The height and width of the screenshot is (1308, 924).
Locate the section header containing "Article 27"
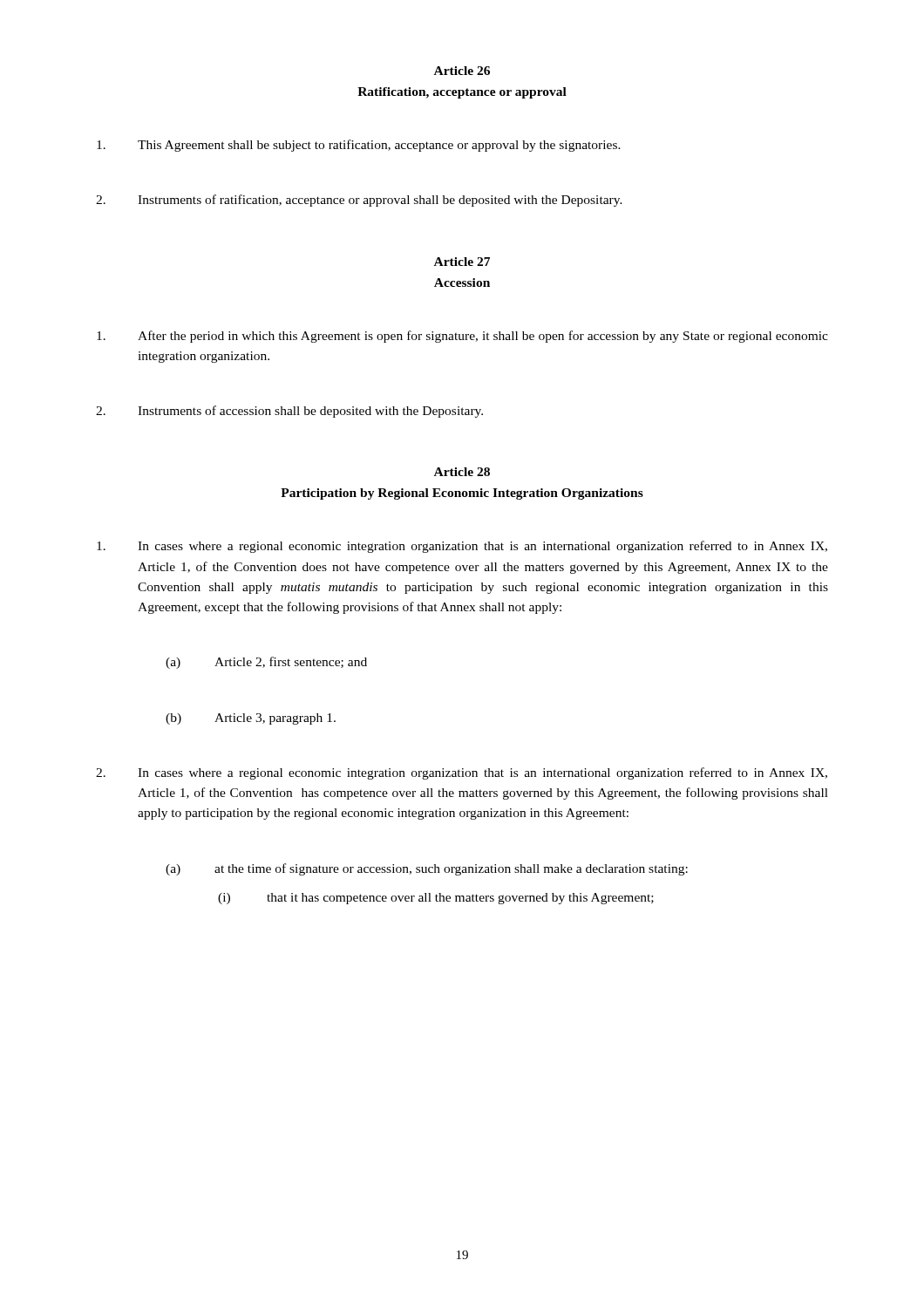tap(462, 261)
